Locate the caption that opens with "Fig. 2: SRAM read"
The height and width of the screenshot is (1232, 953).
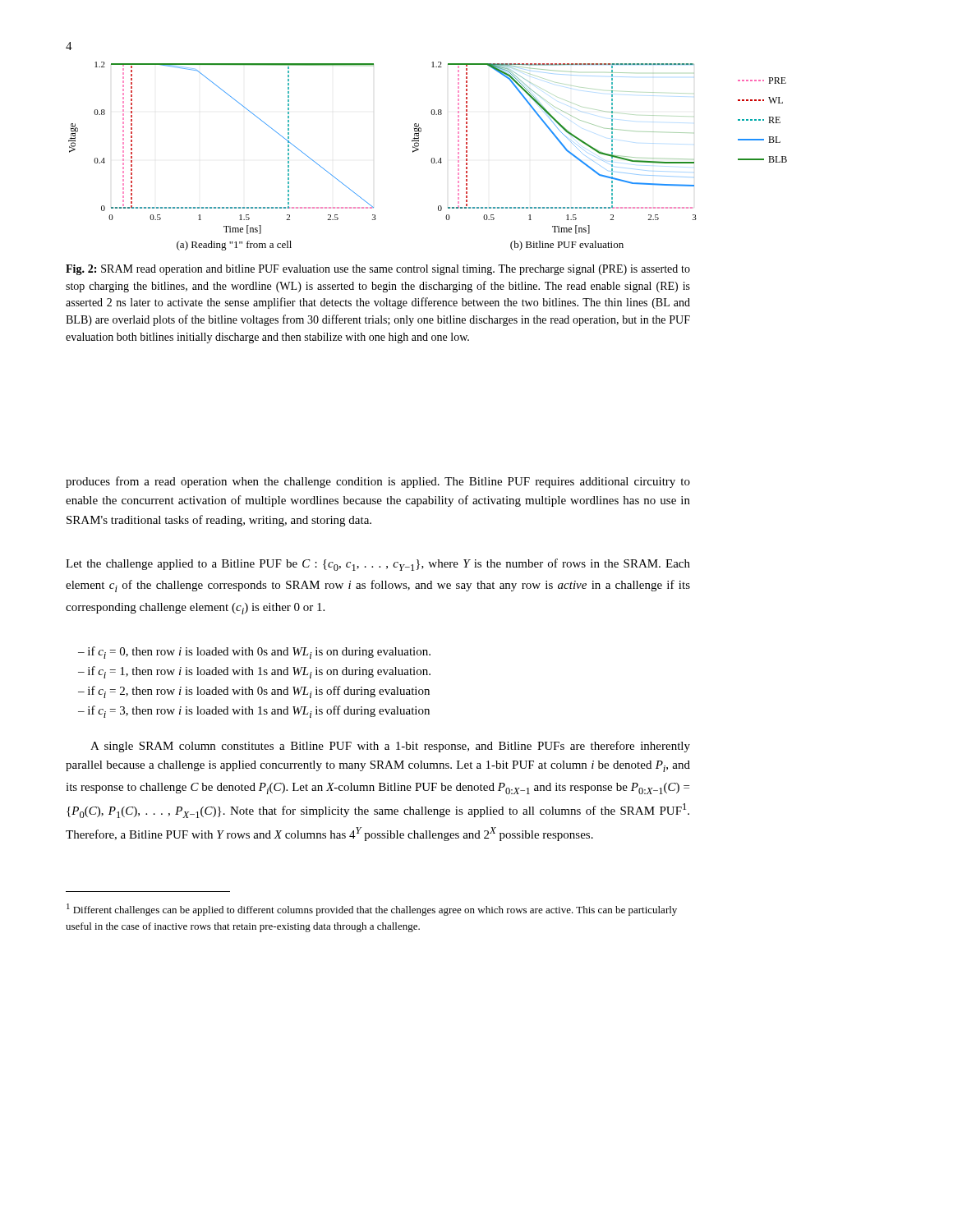tap(378, 303)
